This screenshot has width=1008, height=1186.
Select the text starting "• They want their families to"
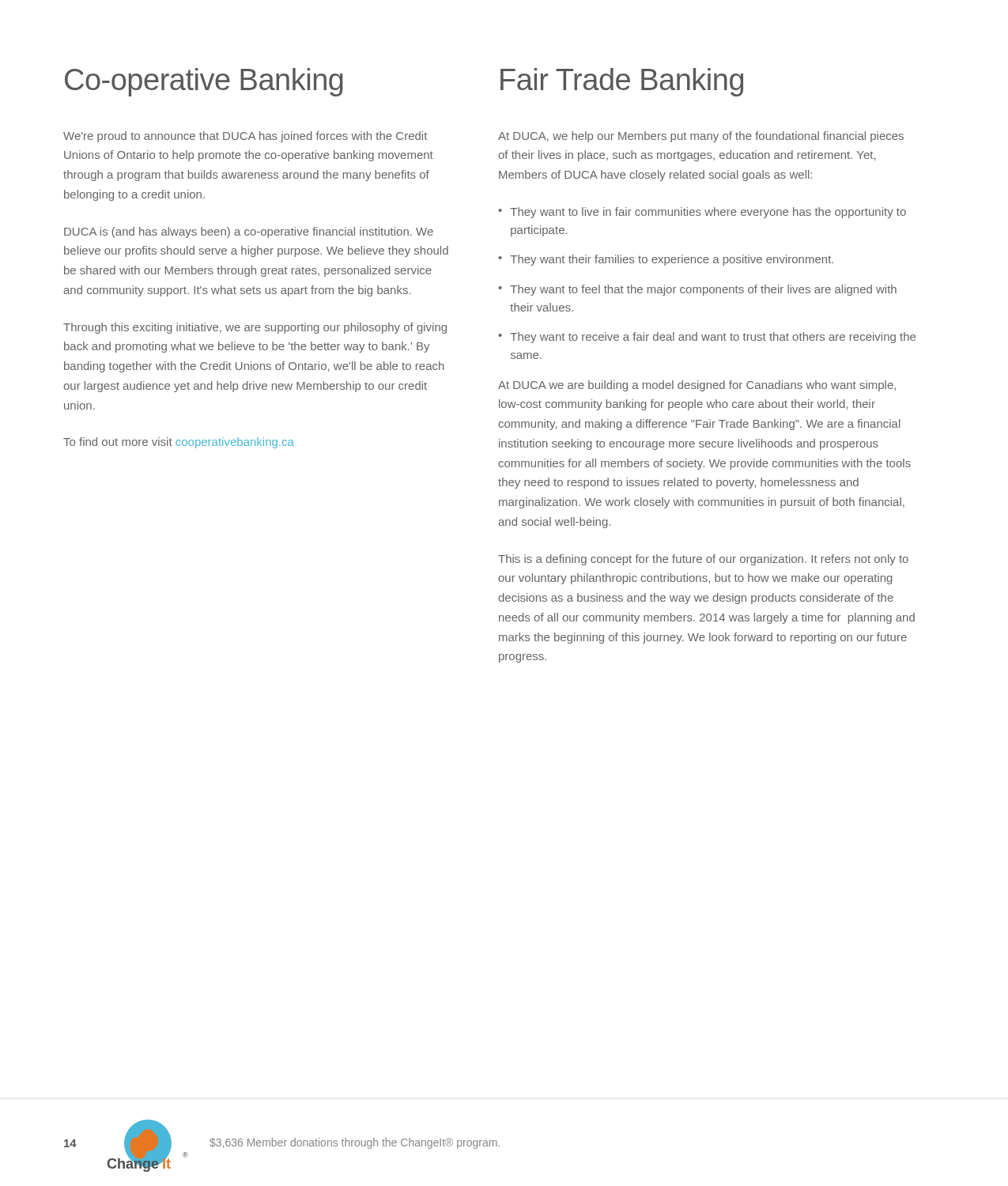click(708, 259)
